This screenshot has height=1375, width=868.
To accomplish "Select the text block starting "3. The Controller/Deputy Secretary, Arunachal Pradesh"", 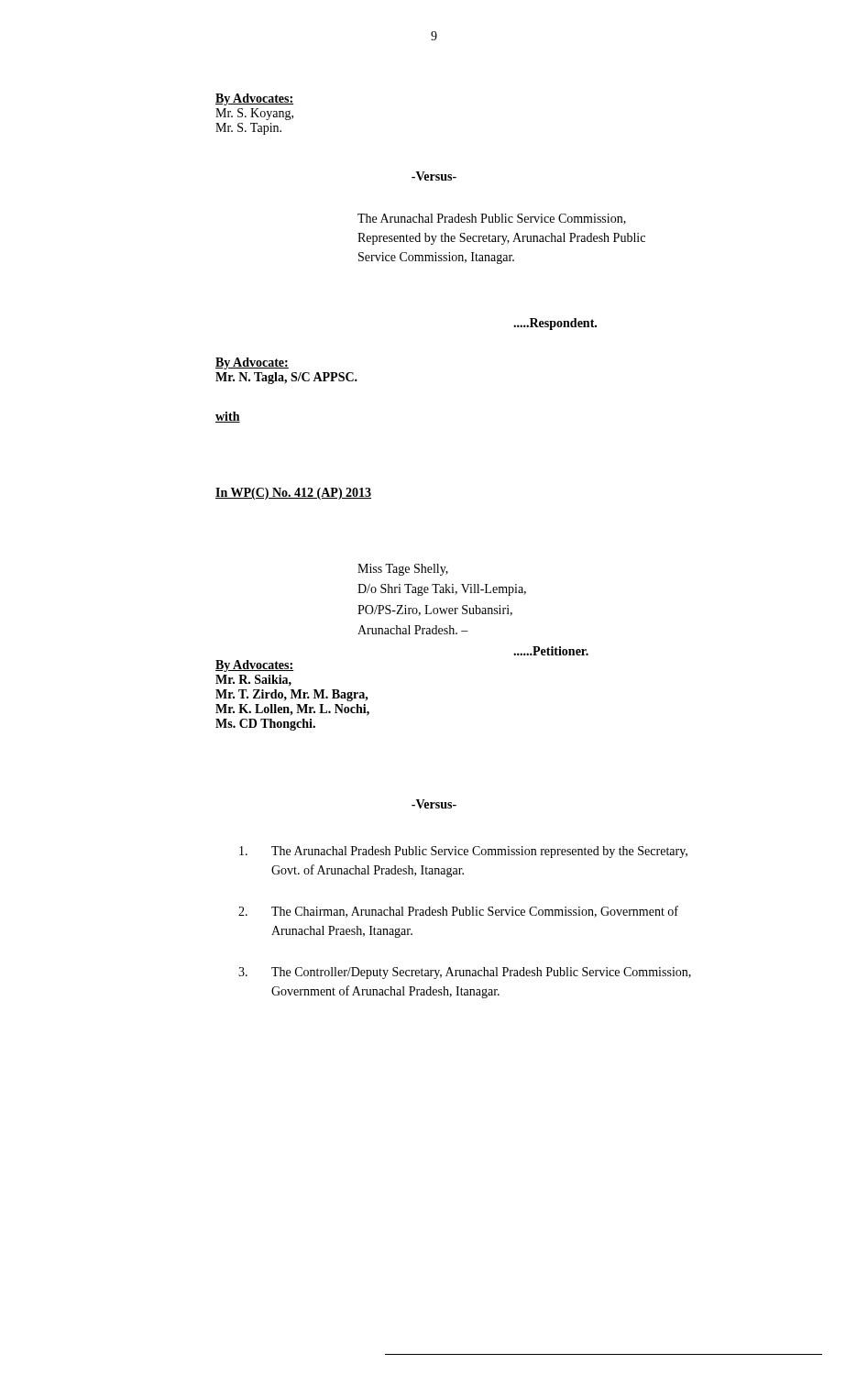I will 467,982.
